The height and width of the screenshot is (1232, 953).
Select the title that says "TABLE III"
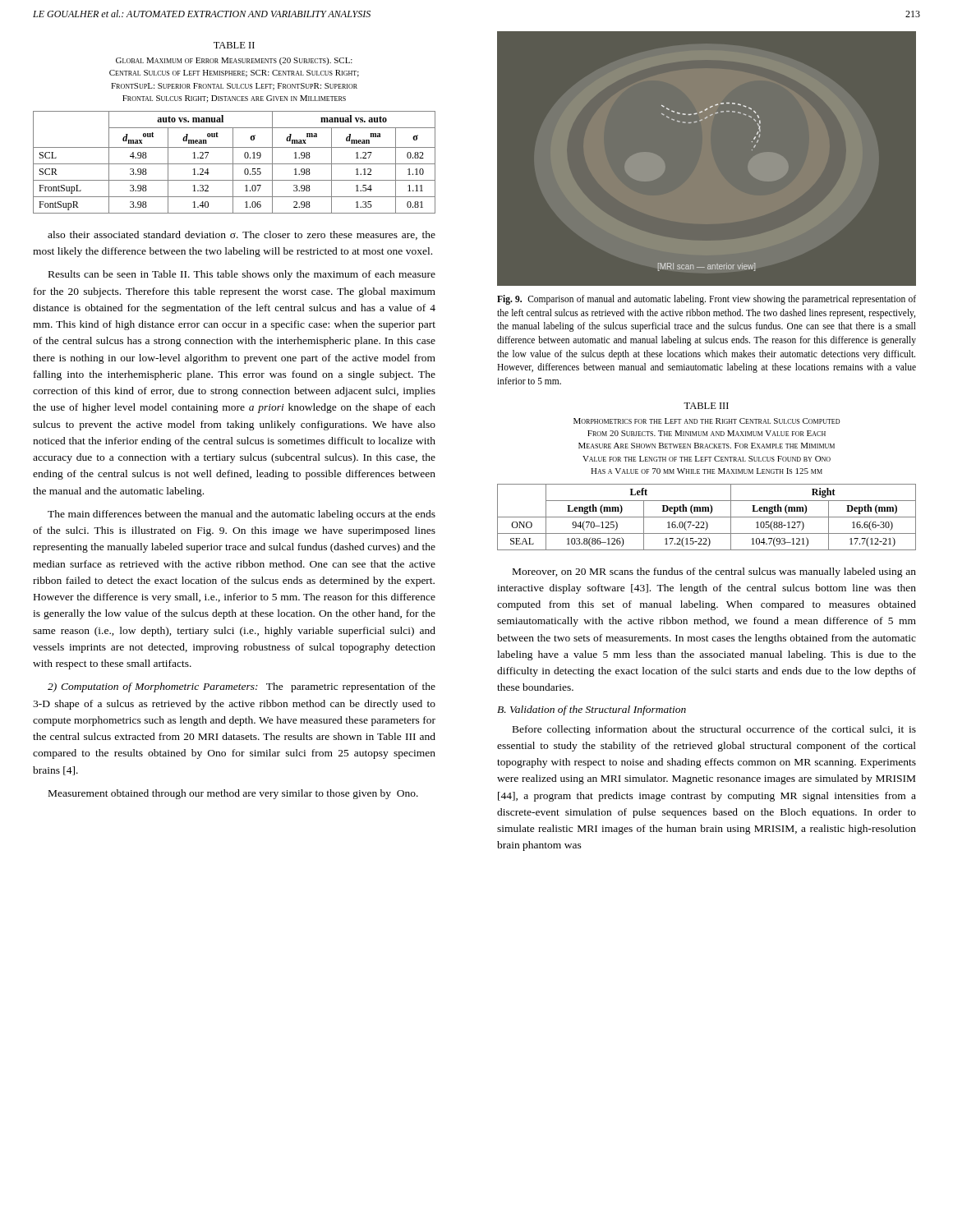coord(707,406)
